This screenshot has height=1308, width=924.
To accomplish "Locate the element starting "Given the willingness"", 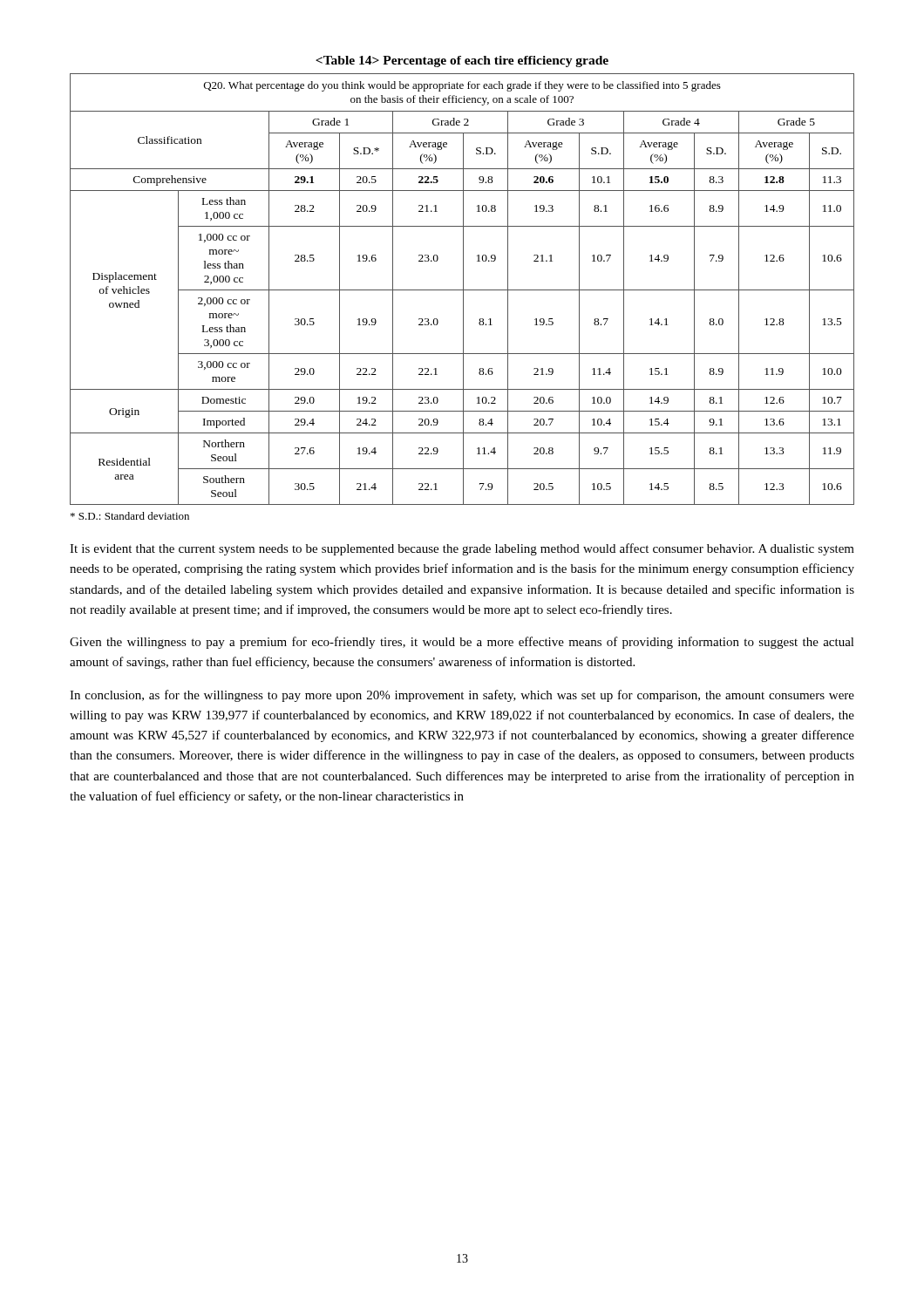I will tap(462, 652).
